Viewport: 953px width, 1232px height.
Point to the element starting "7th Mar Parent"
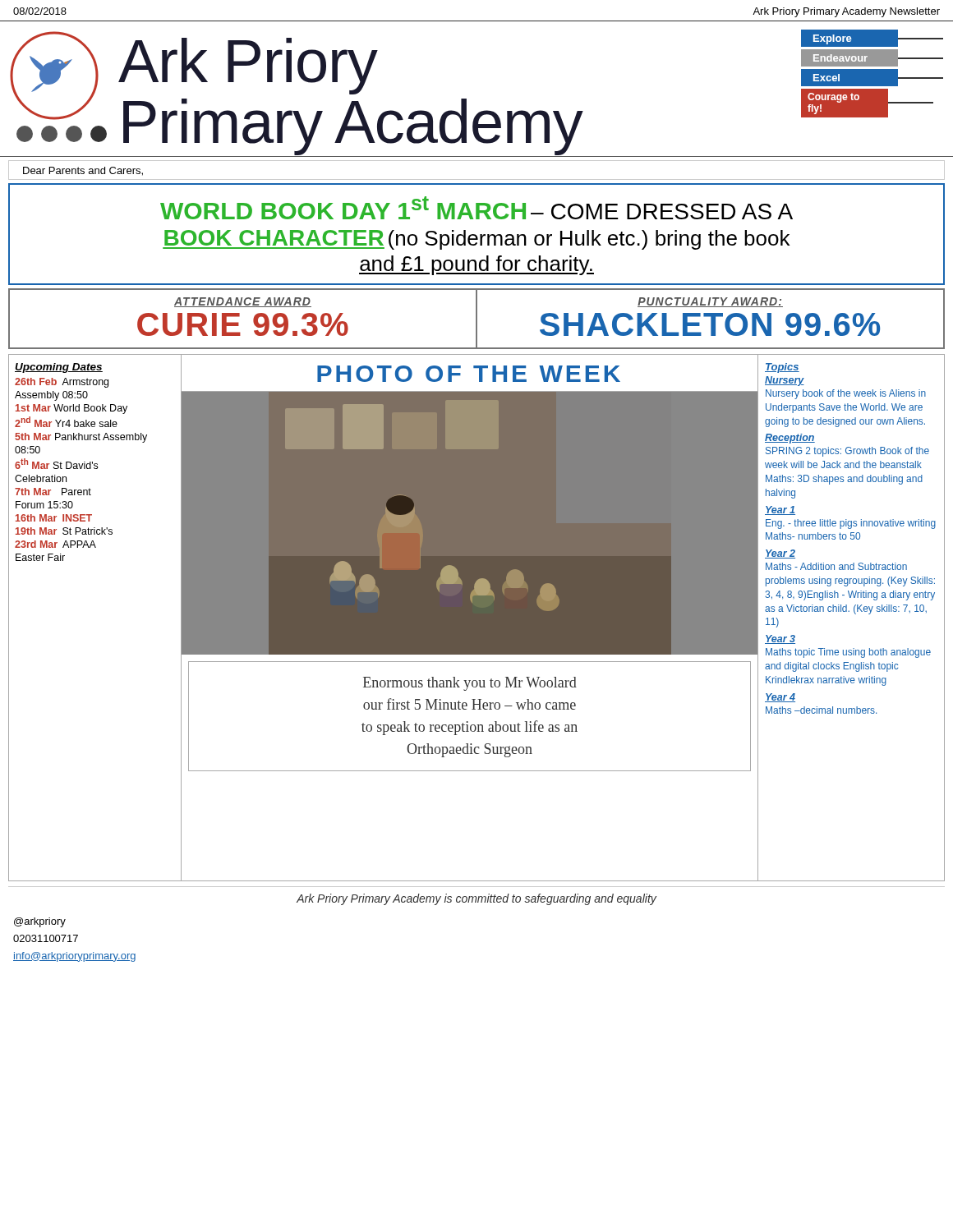coord(53,492)
